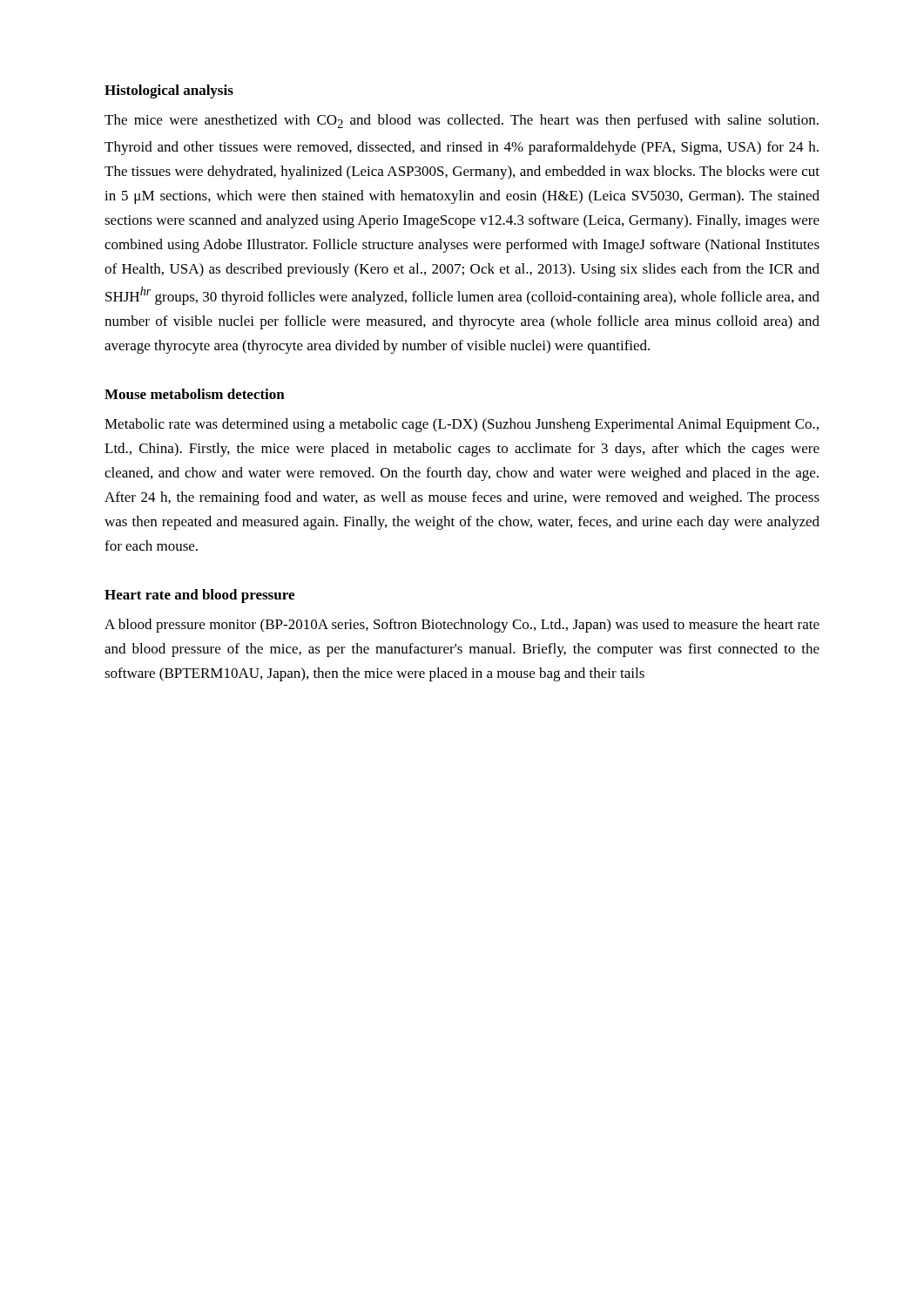This screenshot has height=1307, width=924.
Task: Click the passage that begins "The mice were anesthetized"
Action: tap(462, 233)
